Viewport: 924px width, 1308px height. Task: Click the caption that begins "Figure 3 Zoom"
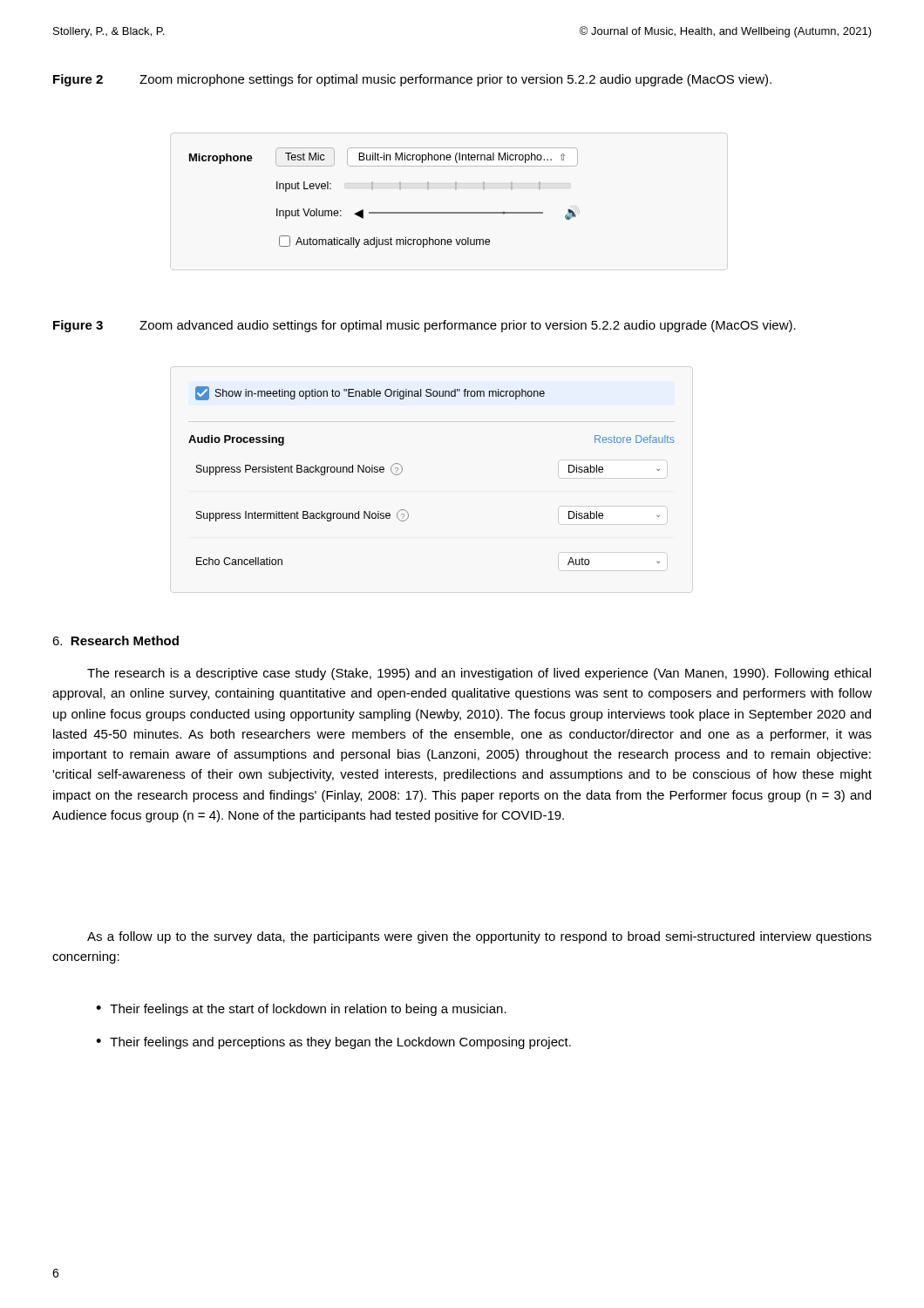424,325
